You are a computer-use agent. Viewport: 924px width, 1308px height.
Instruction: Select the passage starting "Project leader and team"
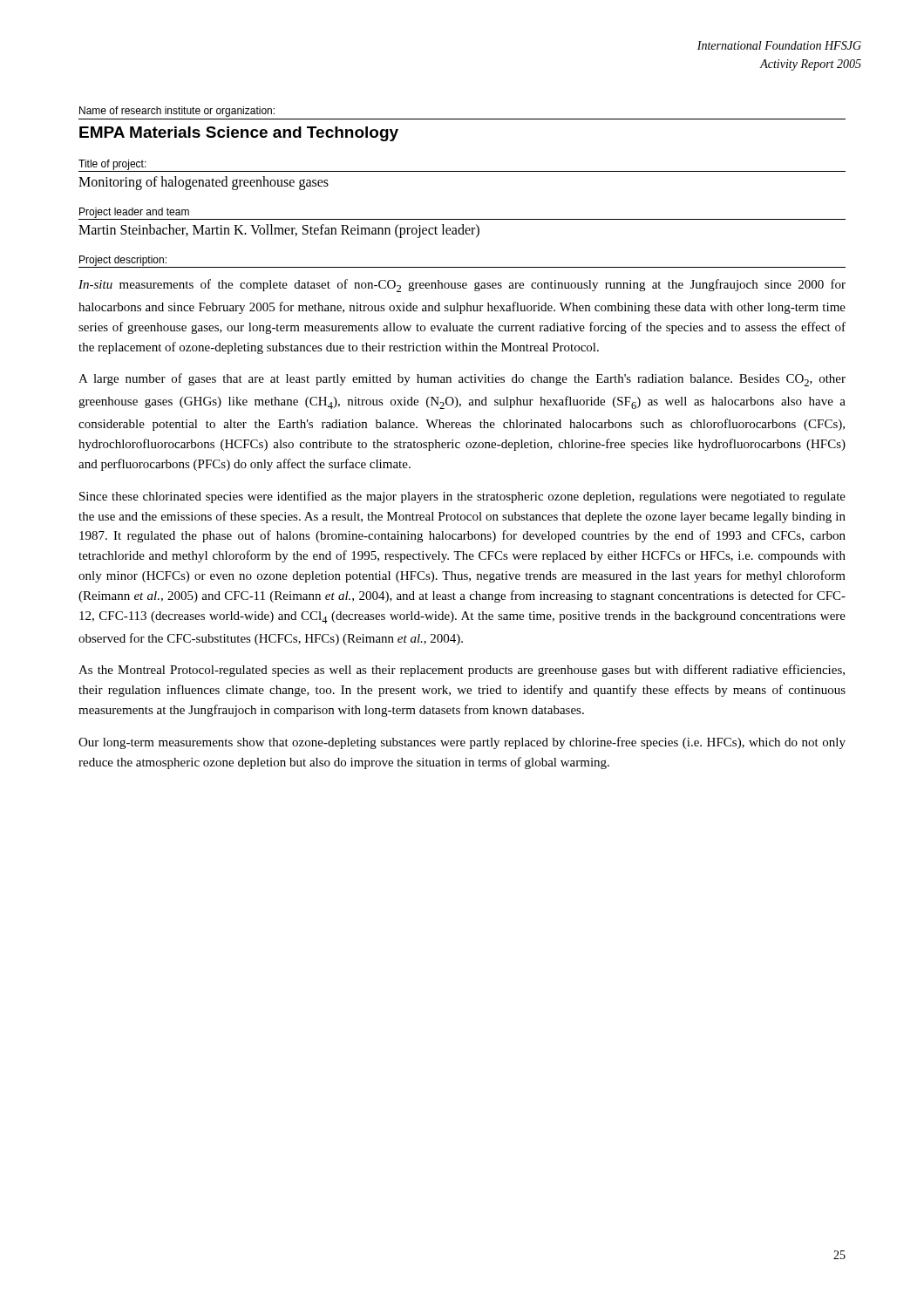coord(134,212)
